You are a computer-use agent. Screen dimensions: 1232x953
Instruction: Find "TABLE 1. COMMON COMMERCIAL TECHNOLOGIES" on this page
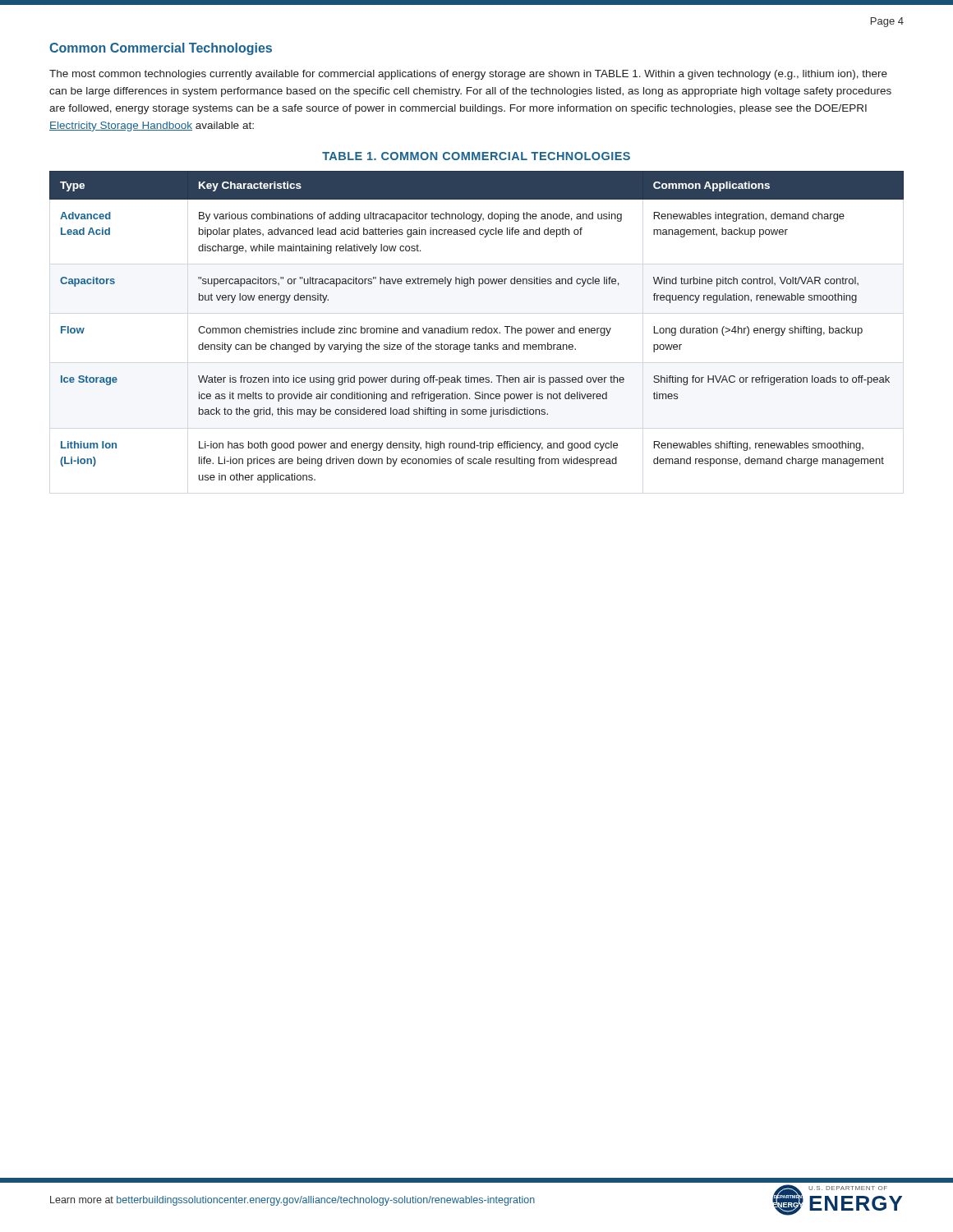pos(476,156)
